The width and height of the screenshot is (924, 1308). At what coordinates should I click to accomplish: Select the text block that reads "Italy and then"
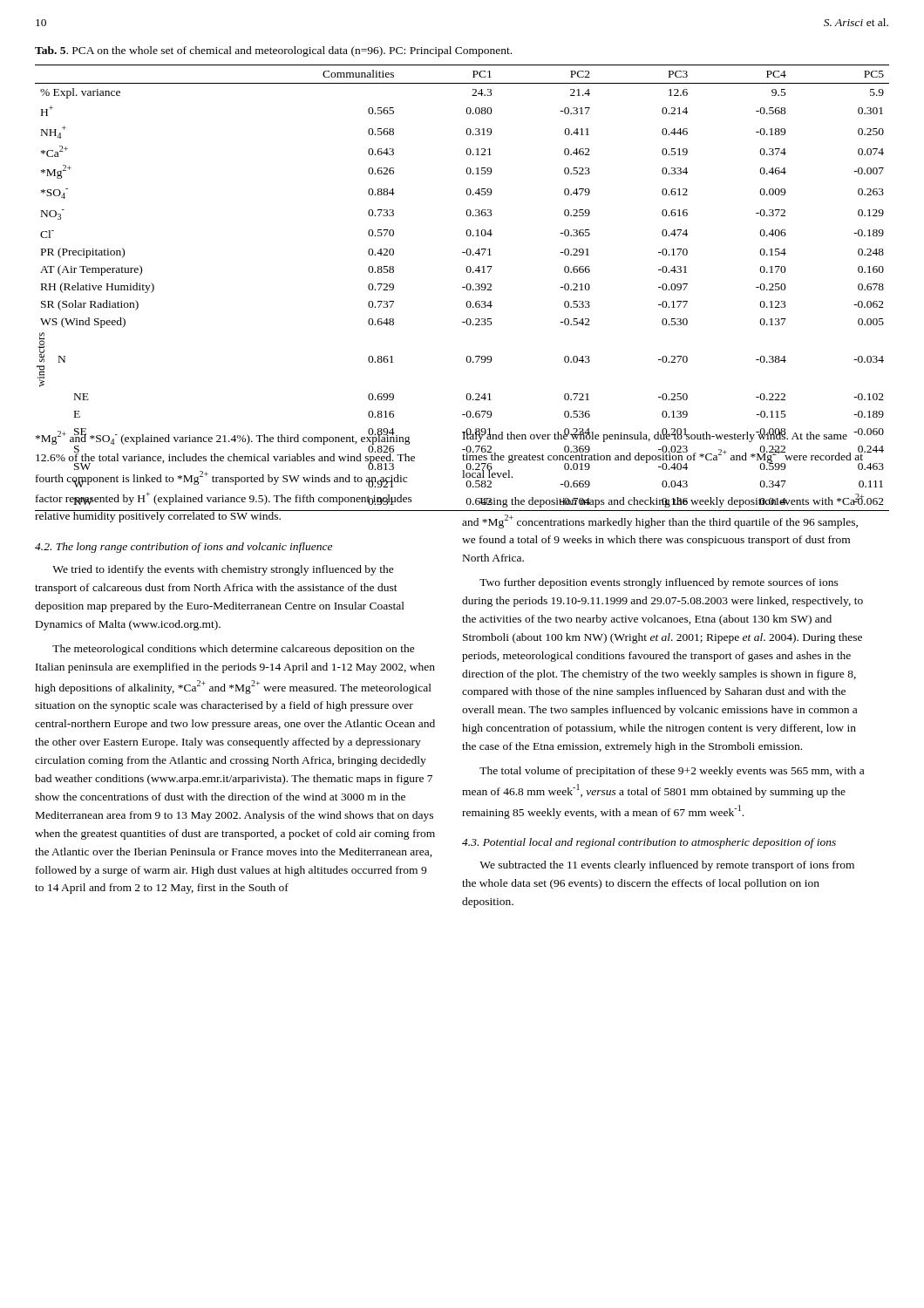[x=663, y=624]
